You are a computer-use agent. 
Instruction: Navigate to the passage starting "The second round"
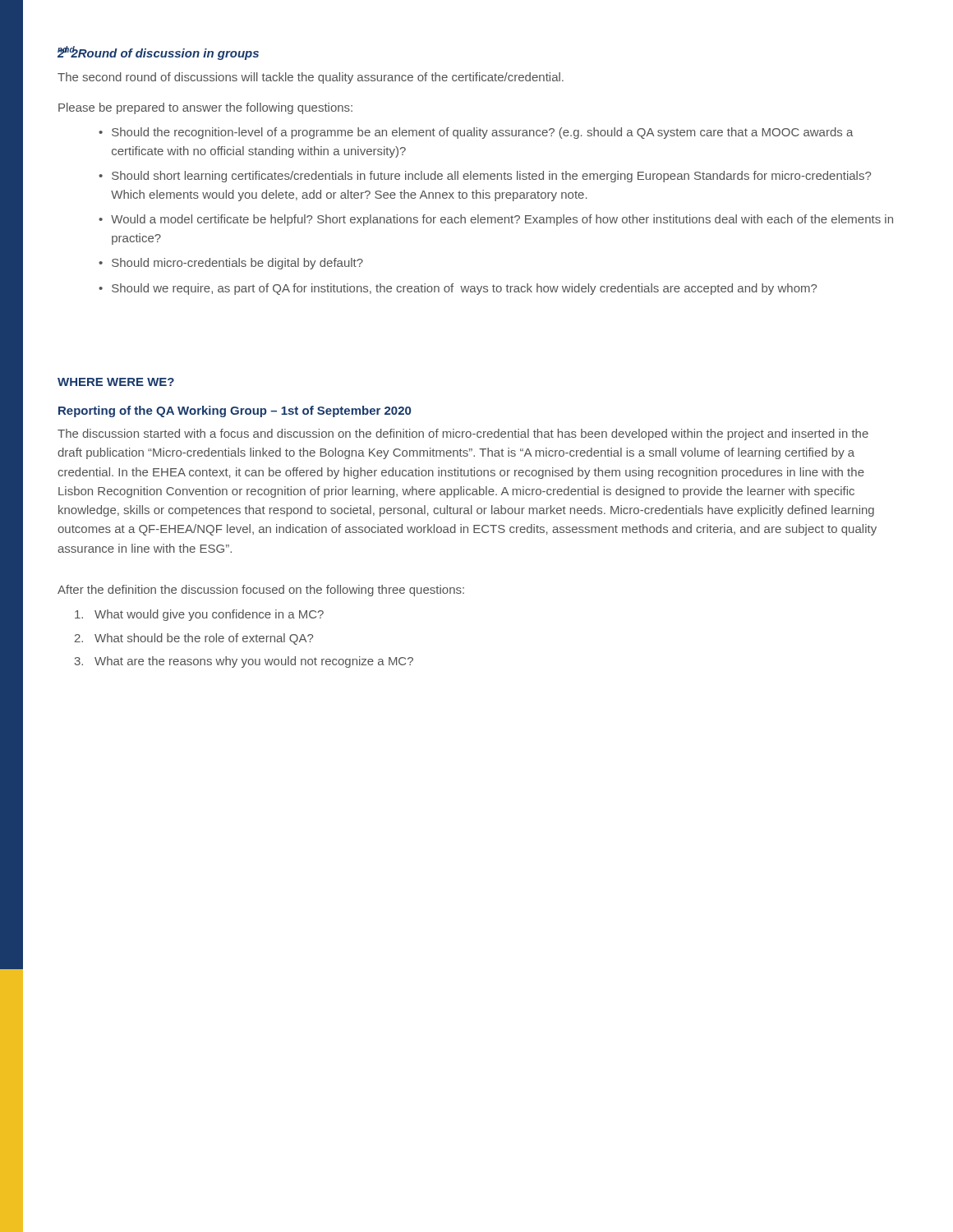point(311,77)
